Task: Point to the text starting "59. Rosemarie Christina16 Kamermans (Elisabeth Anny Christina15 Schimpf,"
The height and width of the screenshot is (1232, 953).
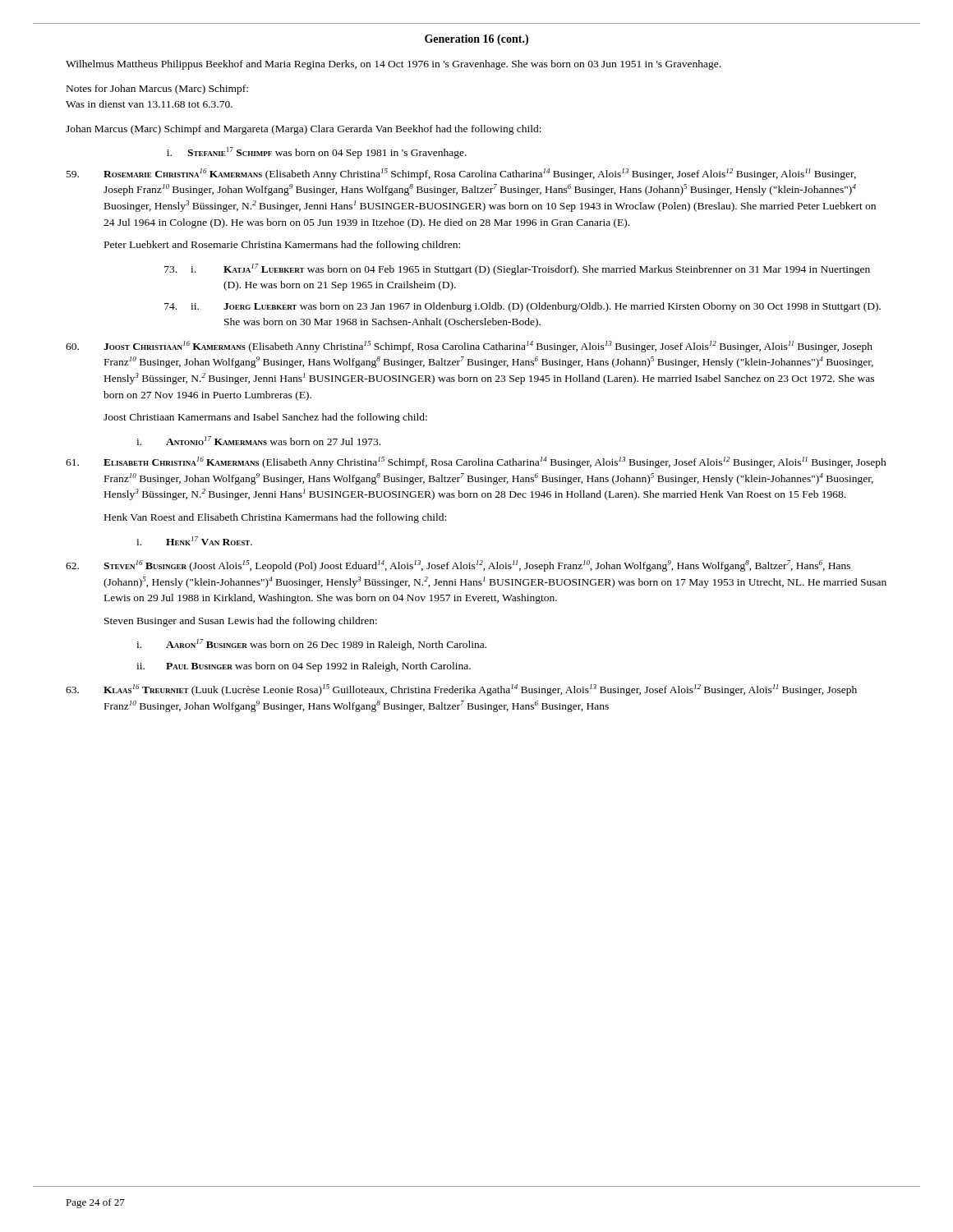Action: tap(476, 198)
